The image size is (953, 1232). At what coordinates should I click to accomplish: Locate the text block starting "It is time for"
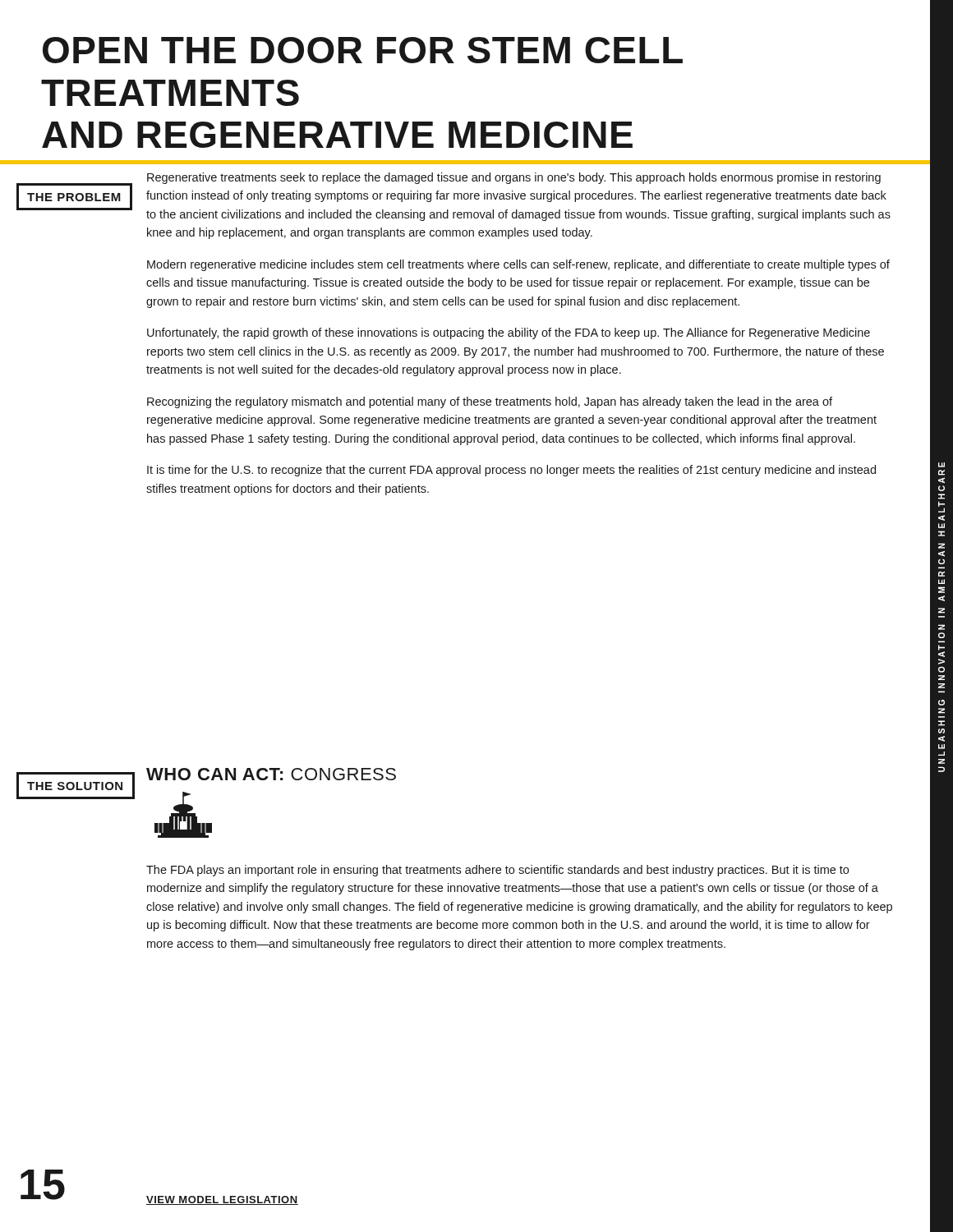(x=511, y=479)
